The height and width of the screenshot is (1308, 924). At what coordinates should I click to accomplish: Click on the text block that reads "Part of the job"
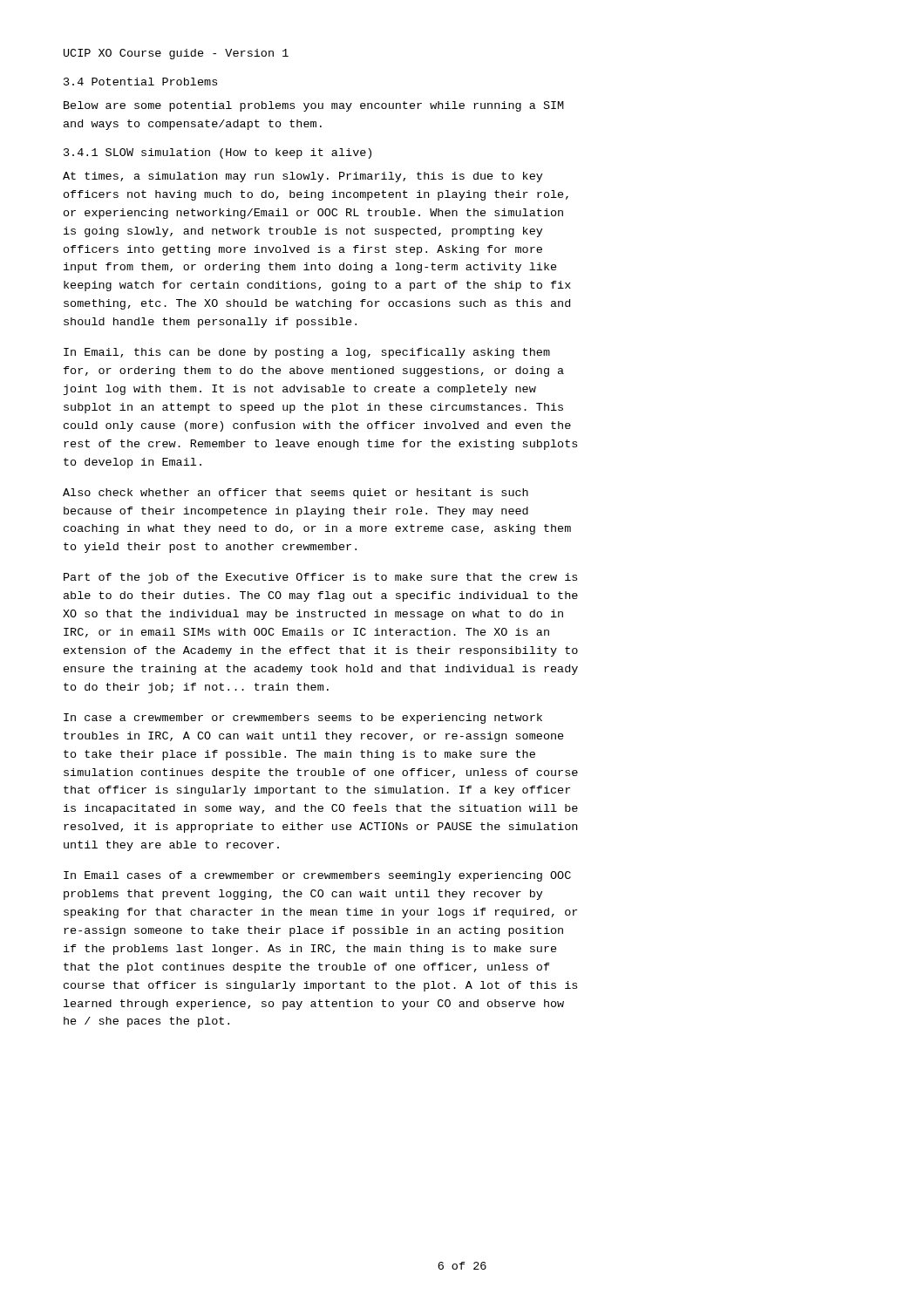[321, 633]
